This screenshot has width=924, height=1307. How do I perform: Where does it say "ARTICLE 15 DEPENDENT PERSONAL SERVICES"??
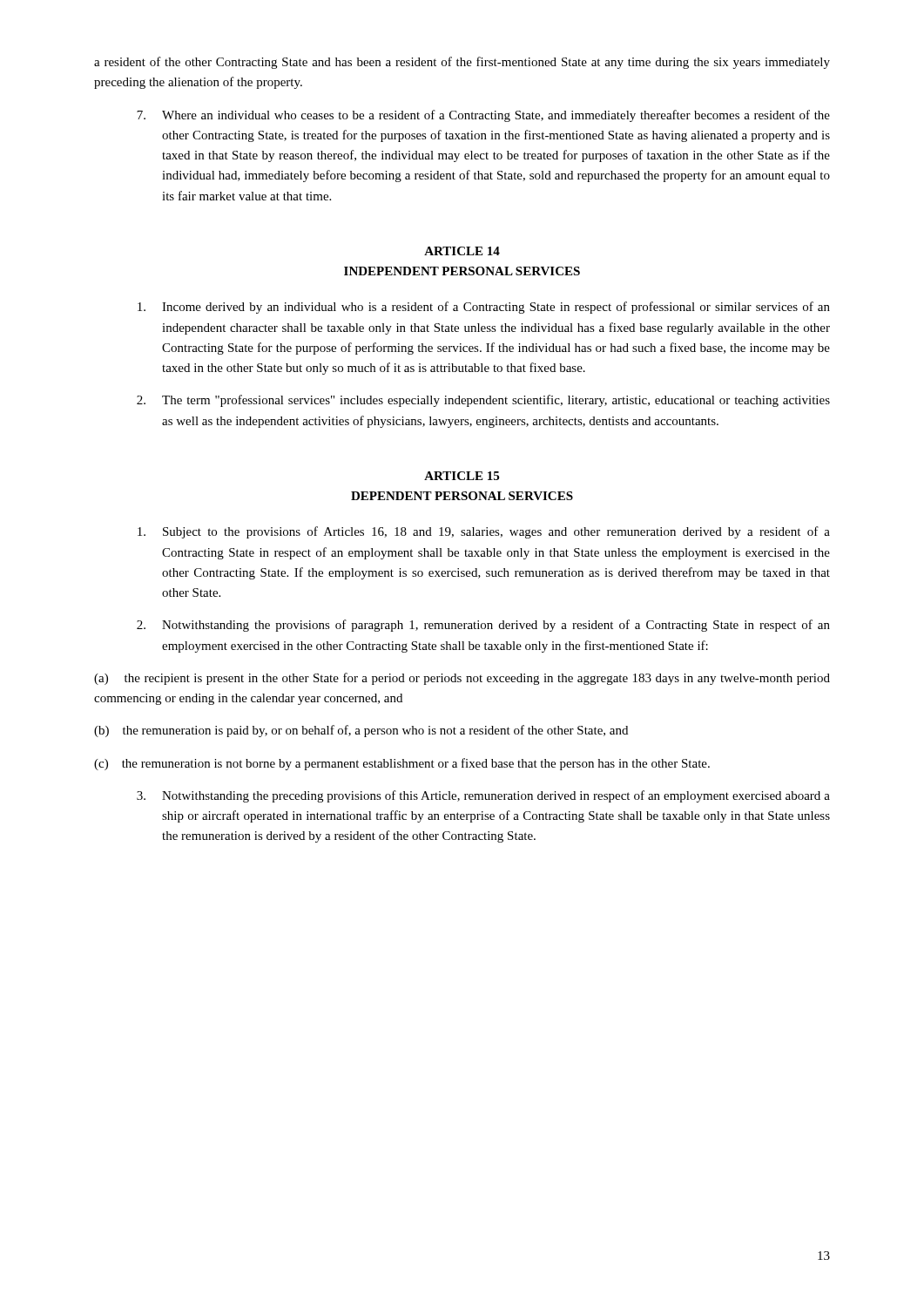[x=462, y=486]
